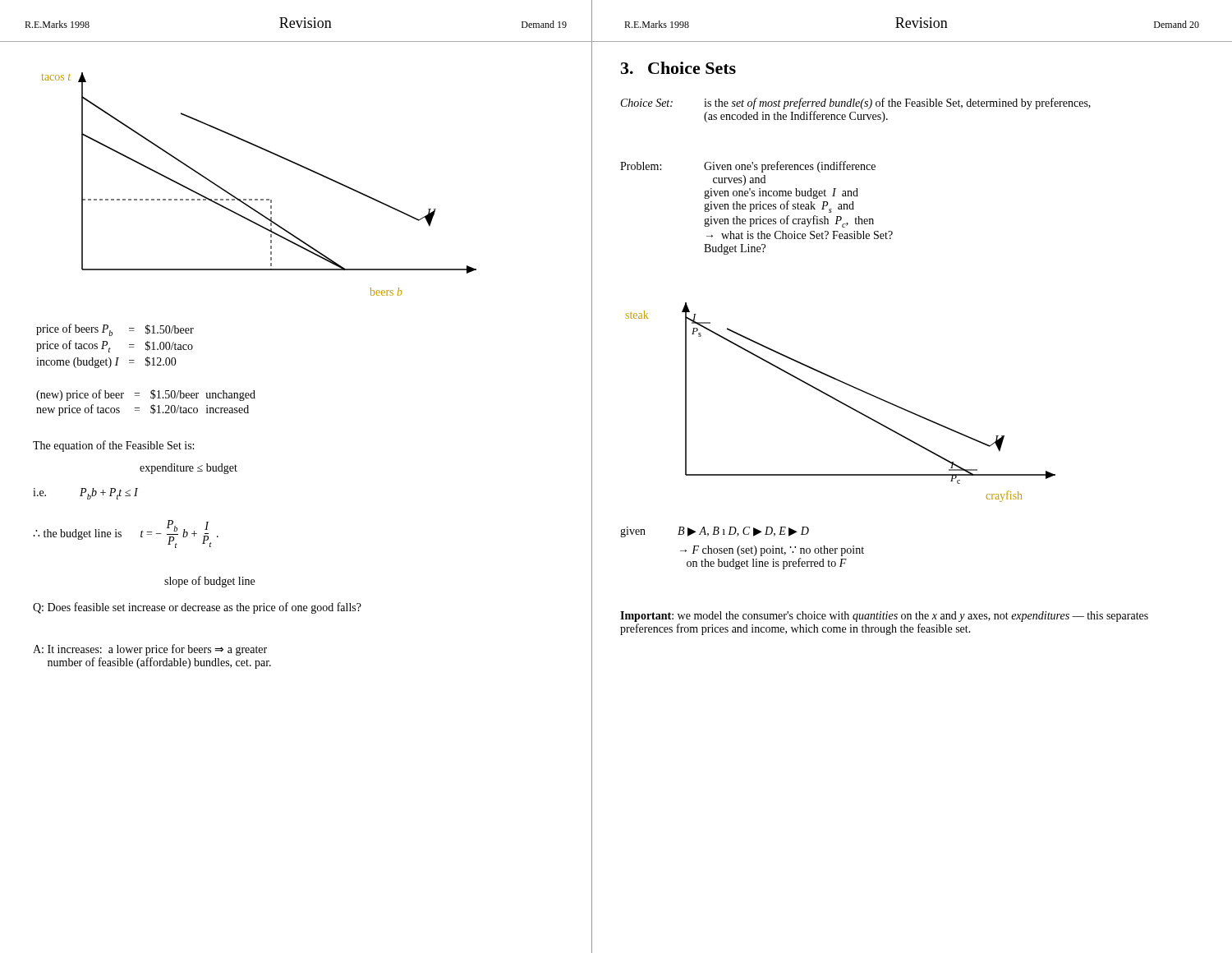Image resolution: width=1232 pixels, height=953 pixels.
Task: Navigate to the text starting "(new) price of beer"
Action: pos(146,403)
